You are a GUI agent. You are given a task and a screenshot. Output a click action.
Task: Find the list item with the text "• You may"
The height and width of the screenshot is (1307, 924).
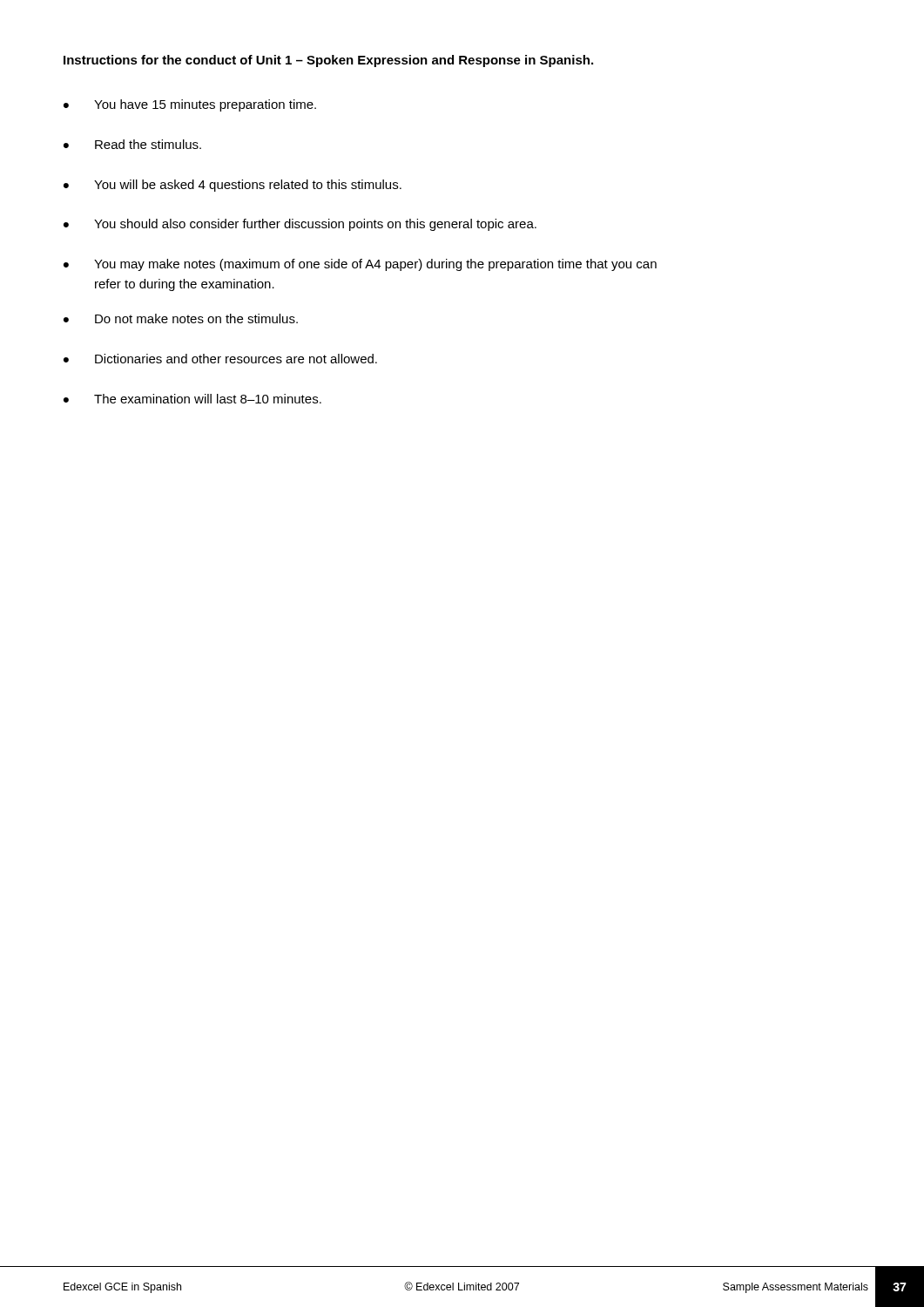[x=360, y=274]
